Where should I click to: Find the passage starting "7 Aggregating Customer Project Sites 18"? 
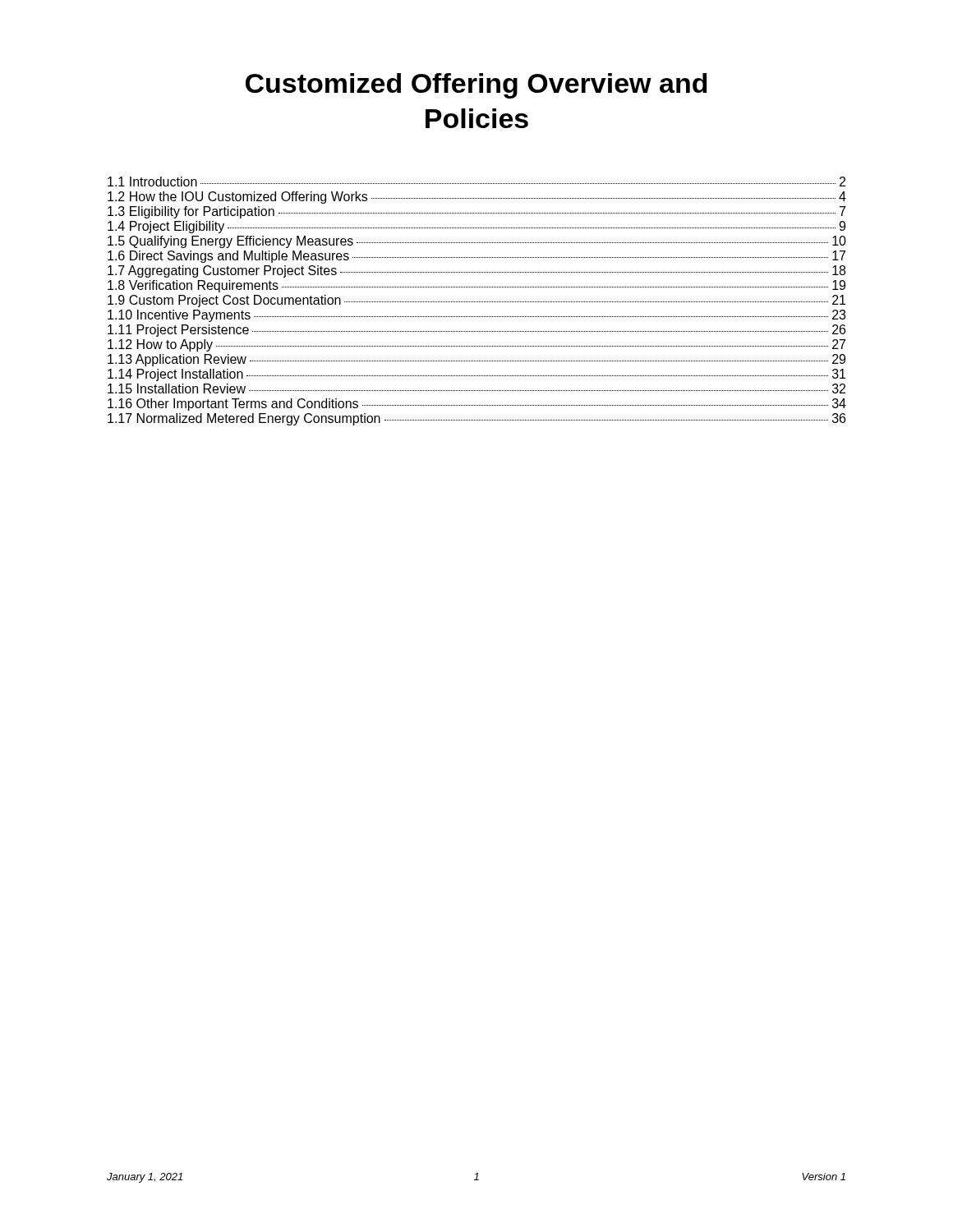pyautogui.click(x=476, y=271)
